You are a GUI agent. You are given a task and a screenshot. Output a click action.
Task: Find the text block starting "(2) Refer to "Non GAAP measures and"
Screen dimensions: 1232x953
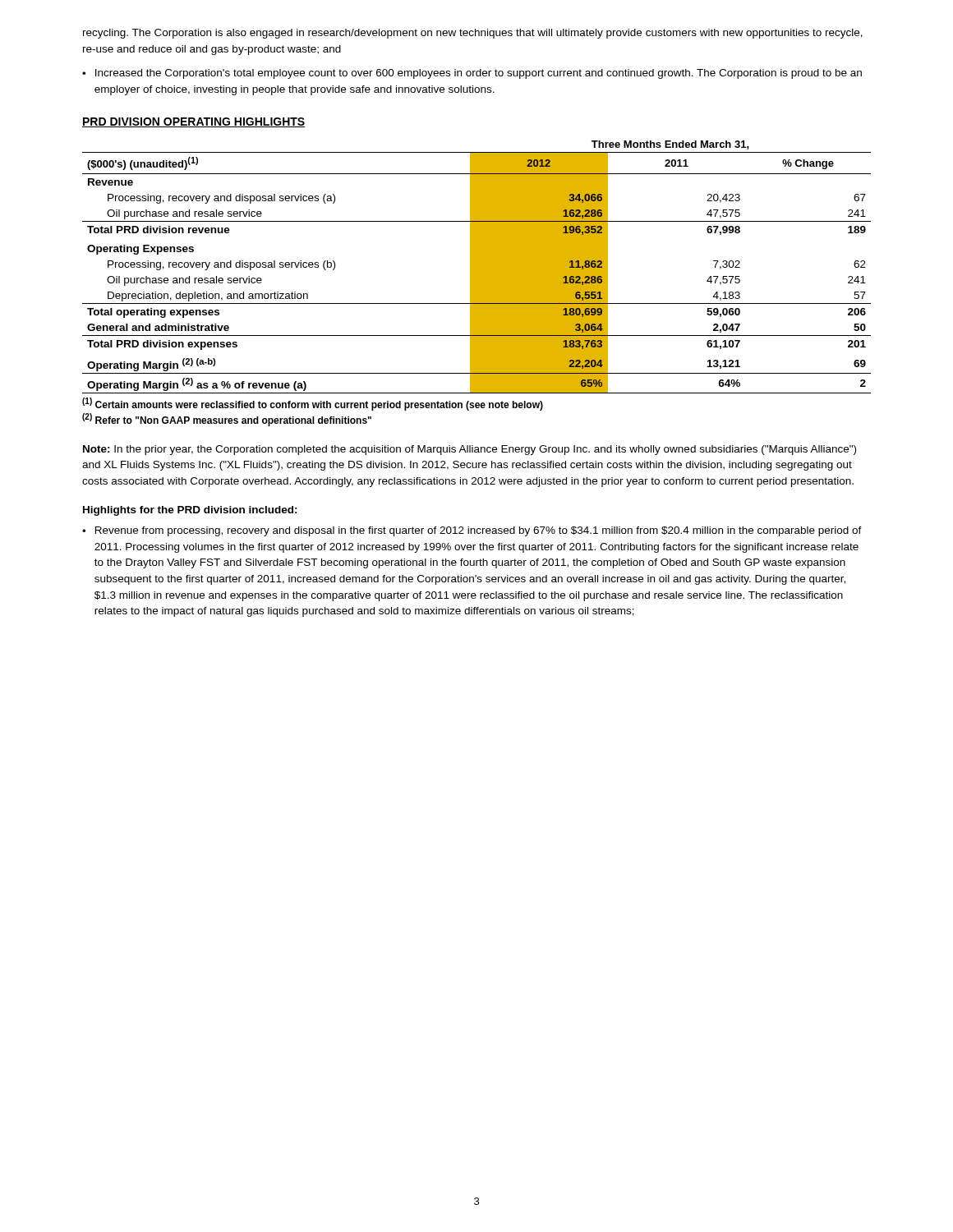(x=227, y=419)
